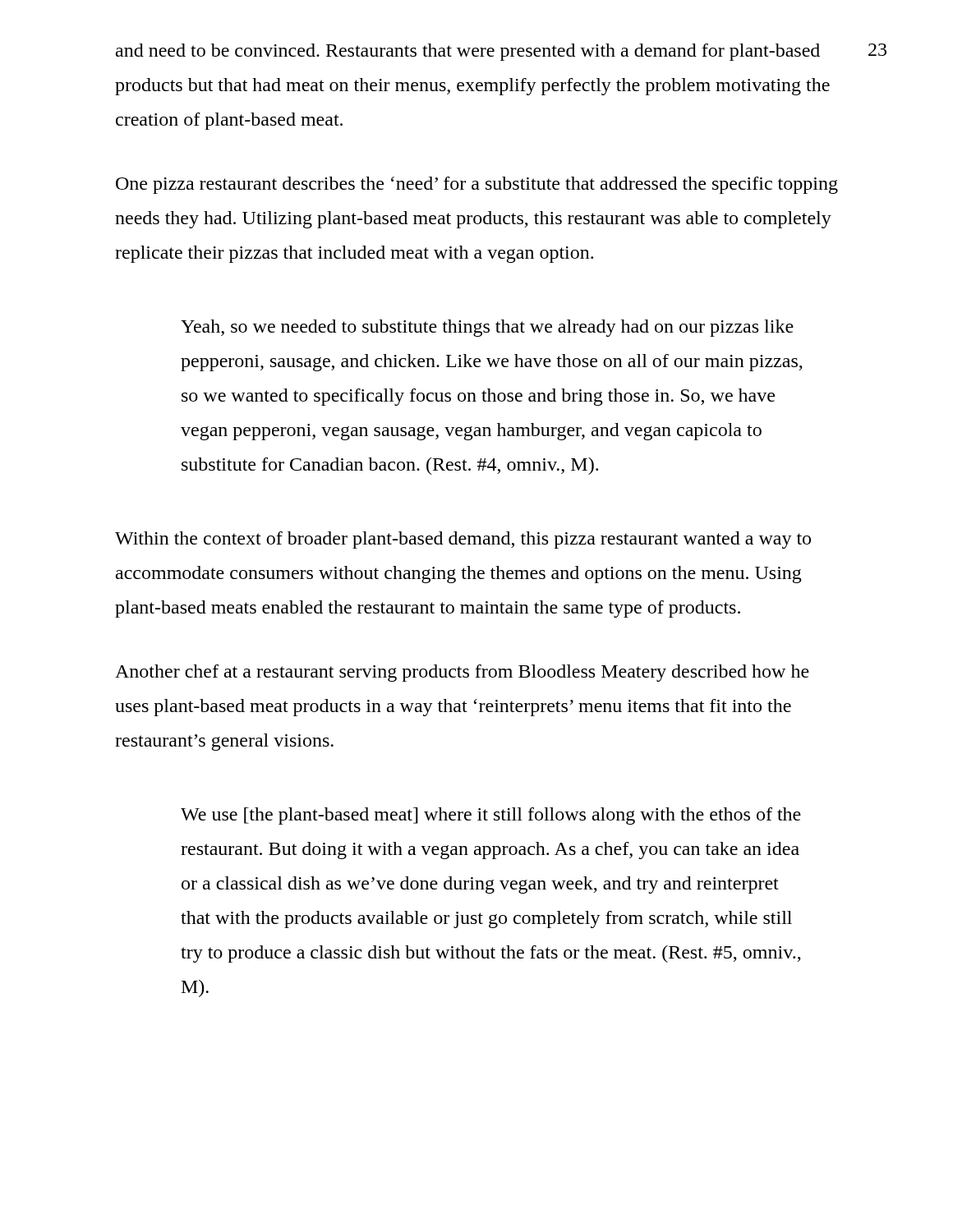This screenshot has height=1232, width=953.
Task: Locate the block of text that opens with "Another chef at a restaurant serving products"
Action: click(462, 706)
